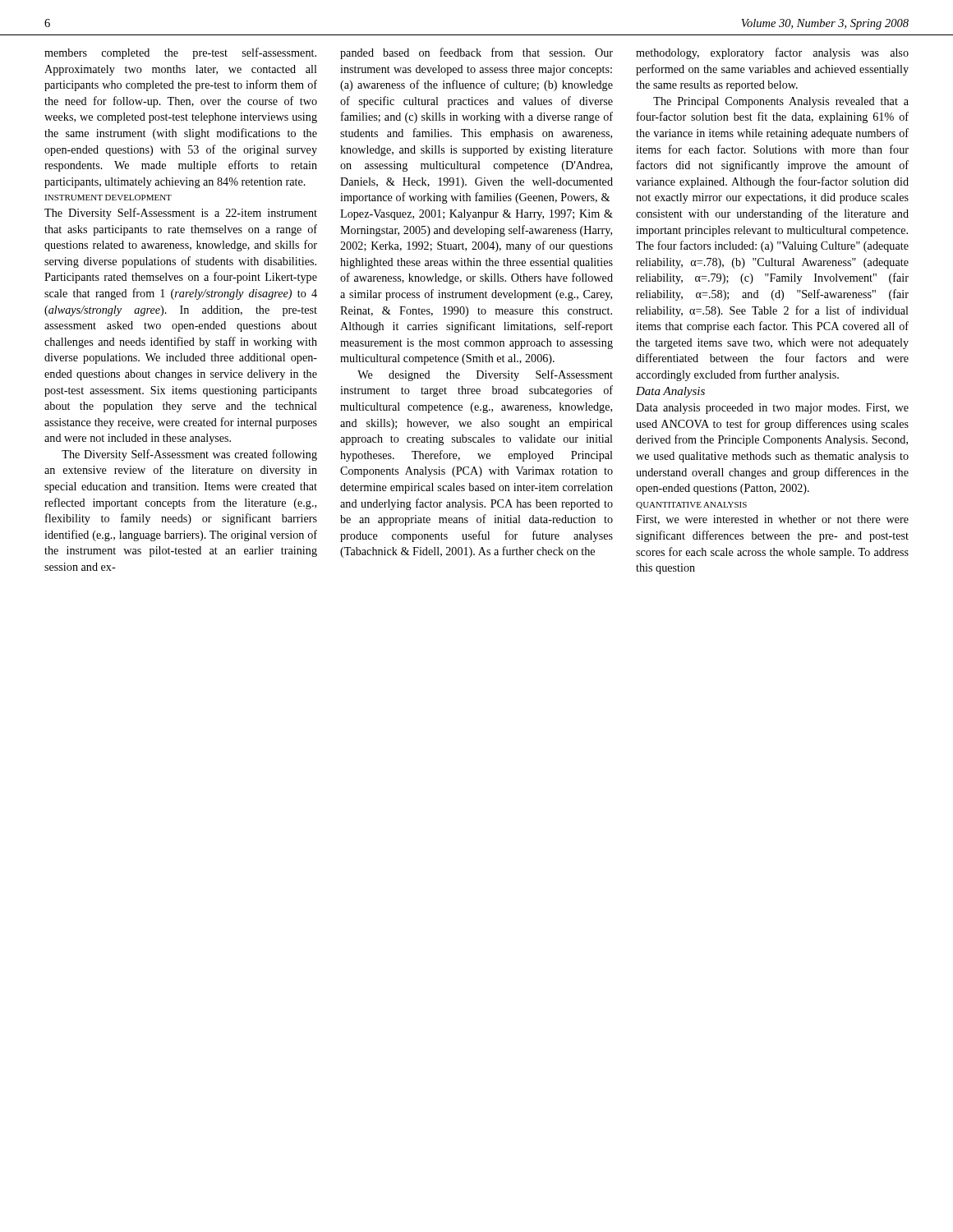Navigate to the text block starting "First, we were interested in"
The width and height of the screenshot is (953, 1232).
coord(772,544)
